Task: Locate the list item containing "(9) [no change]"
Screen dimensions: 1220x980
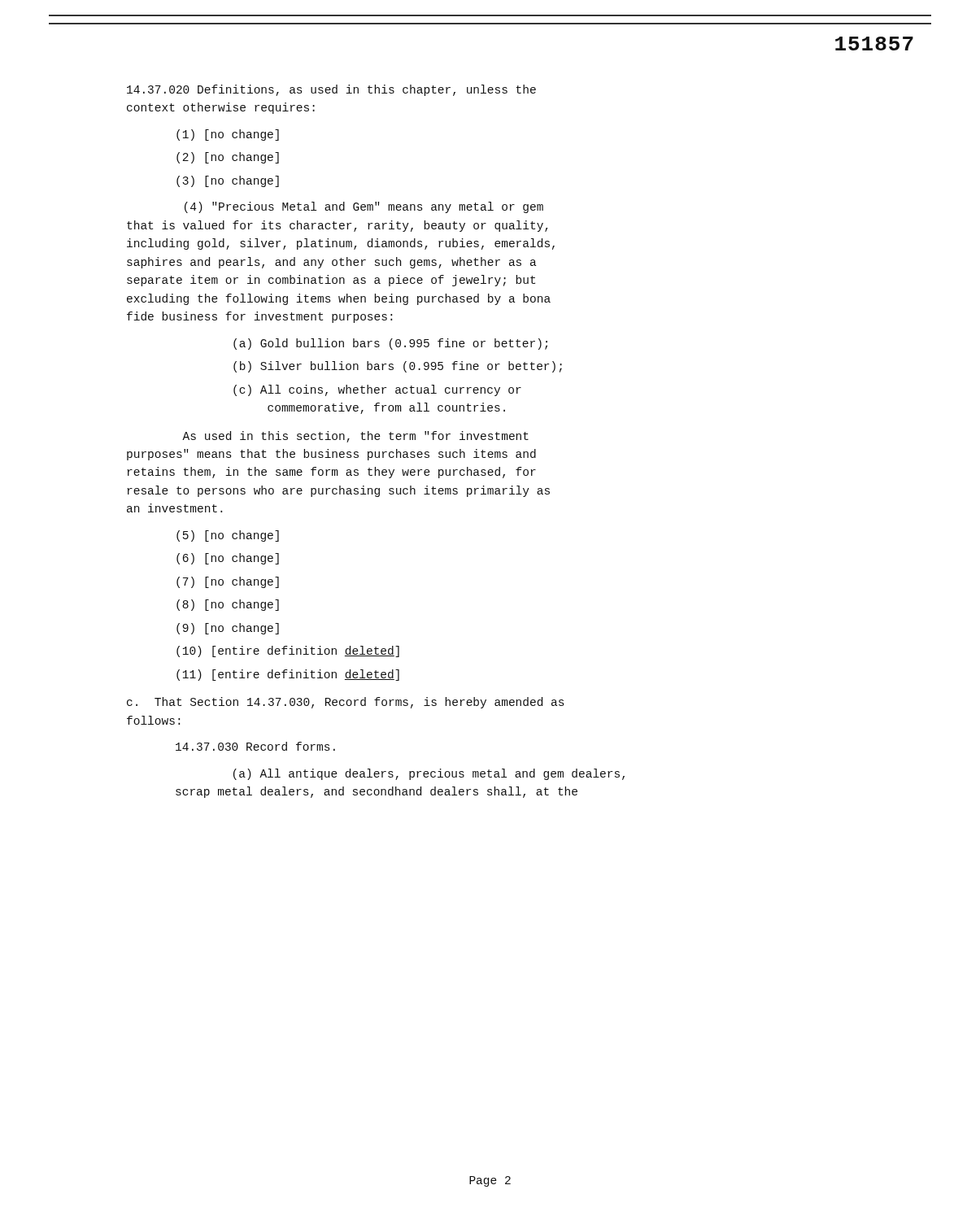Action: [x=228, y=628]
